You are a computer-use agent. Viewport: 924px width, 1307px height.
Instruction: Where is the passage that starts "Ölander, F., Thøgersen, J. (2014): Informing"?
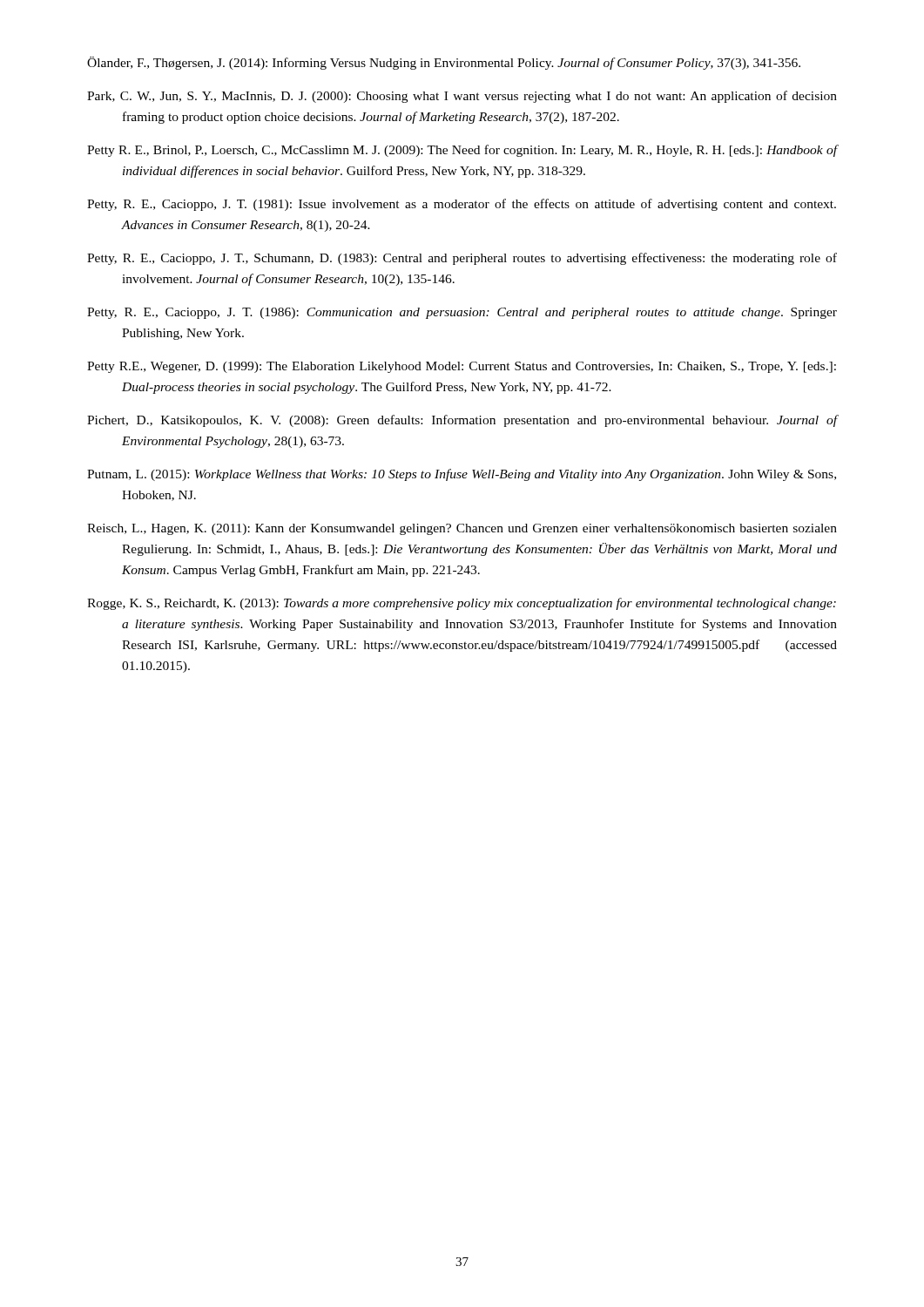444,62
